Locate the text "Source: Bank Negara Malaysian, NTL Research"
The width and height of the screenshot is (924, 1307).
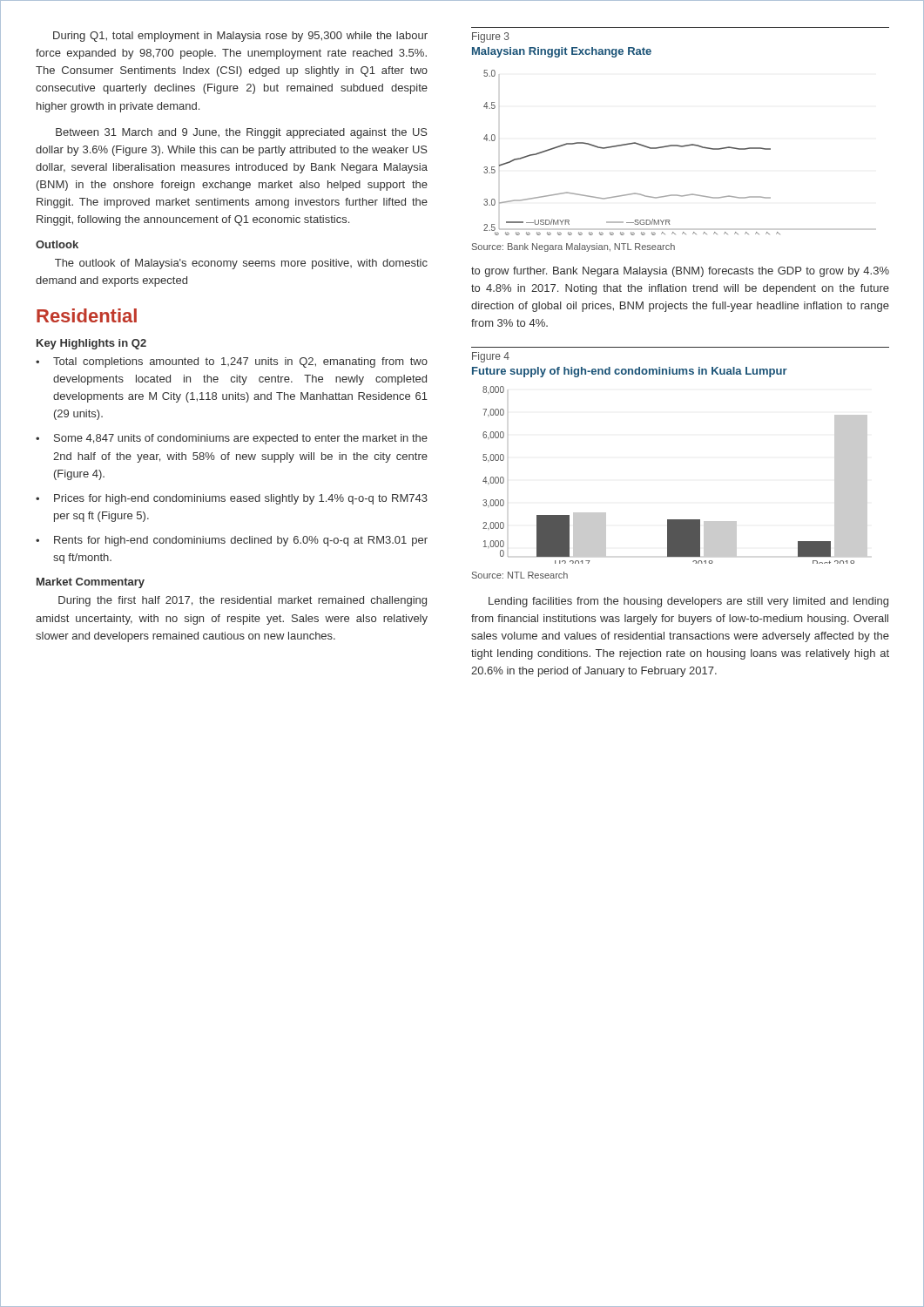(573, 247)
